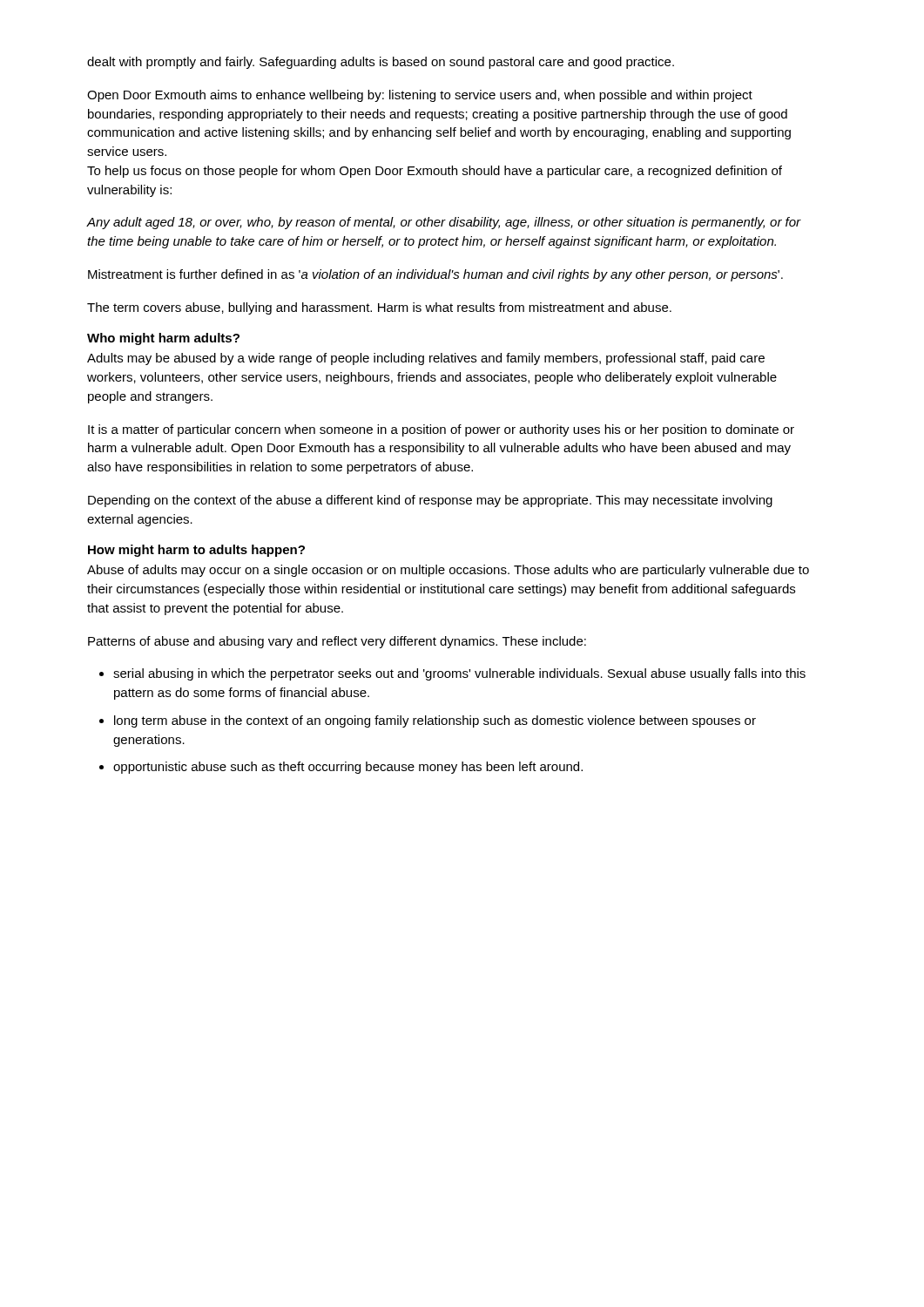Select the text block that reads "It is a matter"
924x1307 pixels.
point(441,448)
